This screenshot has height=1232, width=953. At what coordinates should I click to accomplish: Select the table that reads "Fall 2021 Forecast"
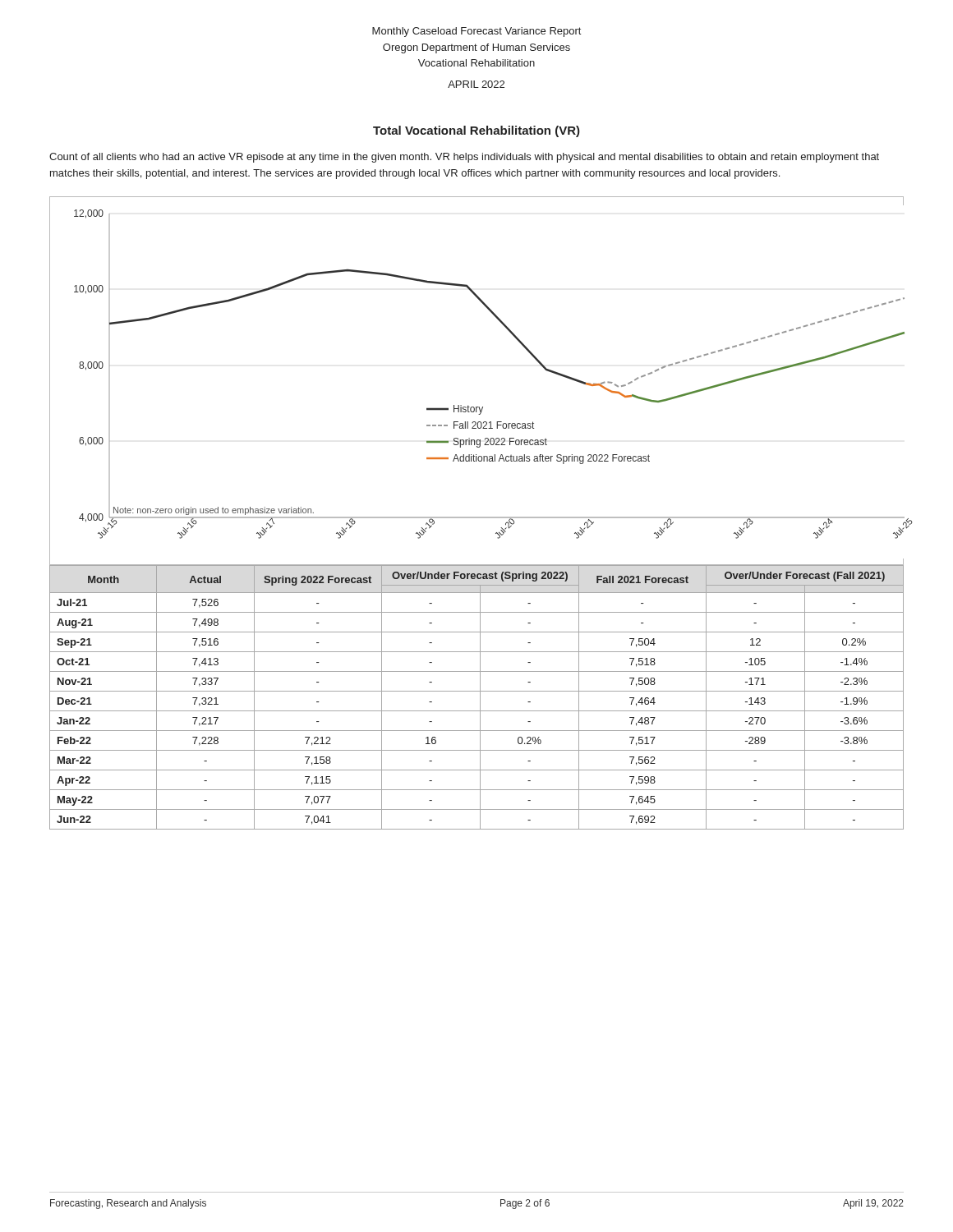coord(476,698)
